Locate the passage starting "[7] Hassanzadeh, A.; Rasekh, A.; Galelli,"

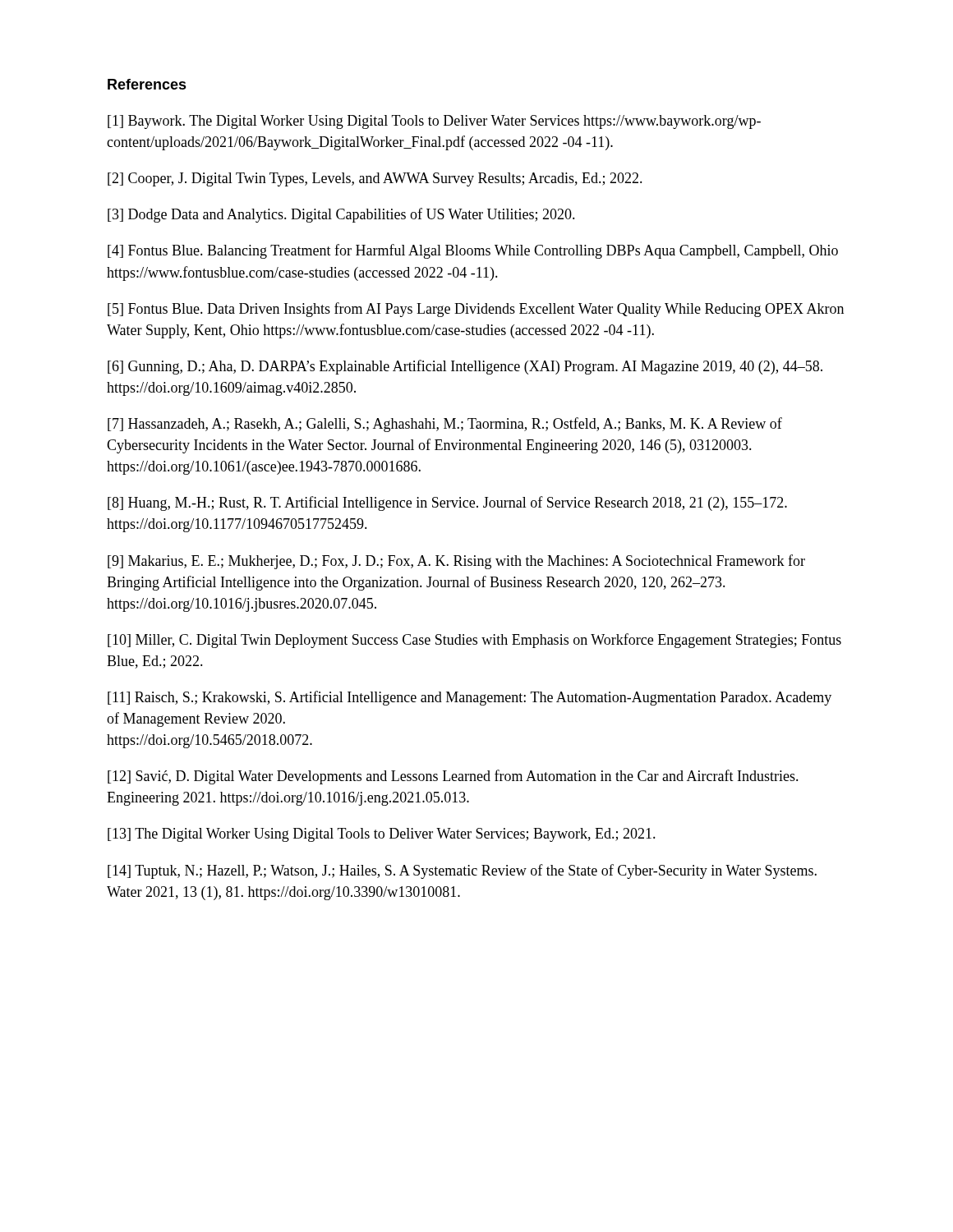444,445
